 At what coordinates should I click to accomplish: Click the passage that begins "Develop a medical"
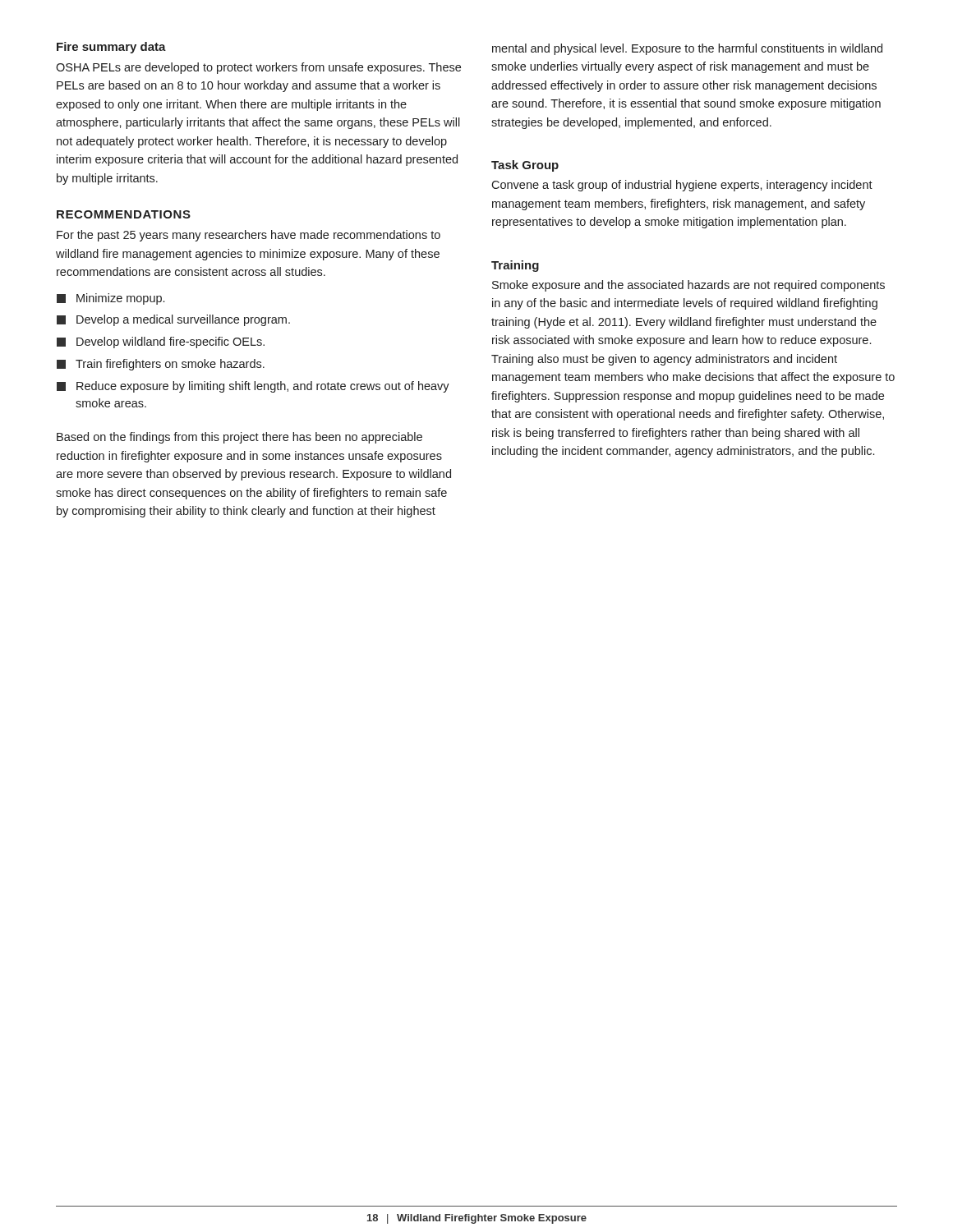click(x=259, y=321)
